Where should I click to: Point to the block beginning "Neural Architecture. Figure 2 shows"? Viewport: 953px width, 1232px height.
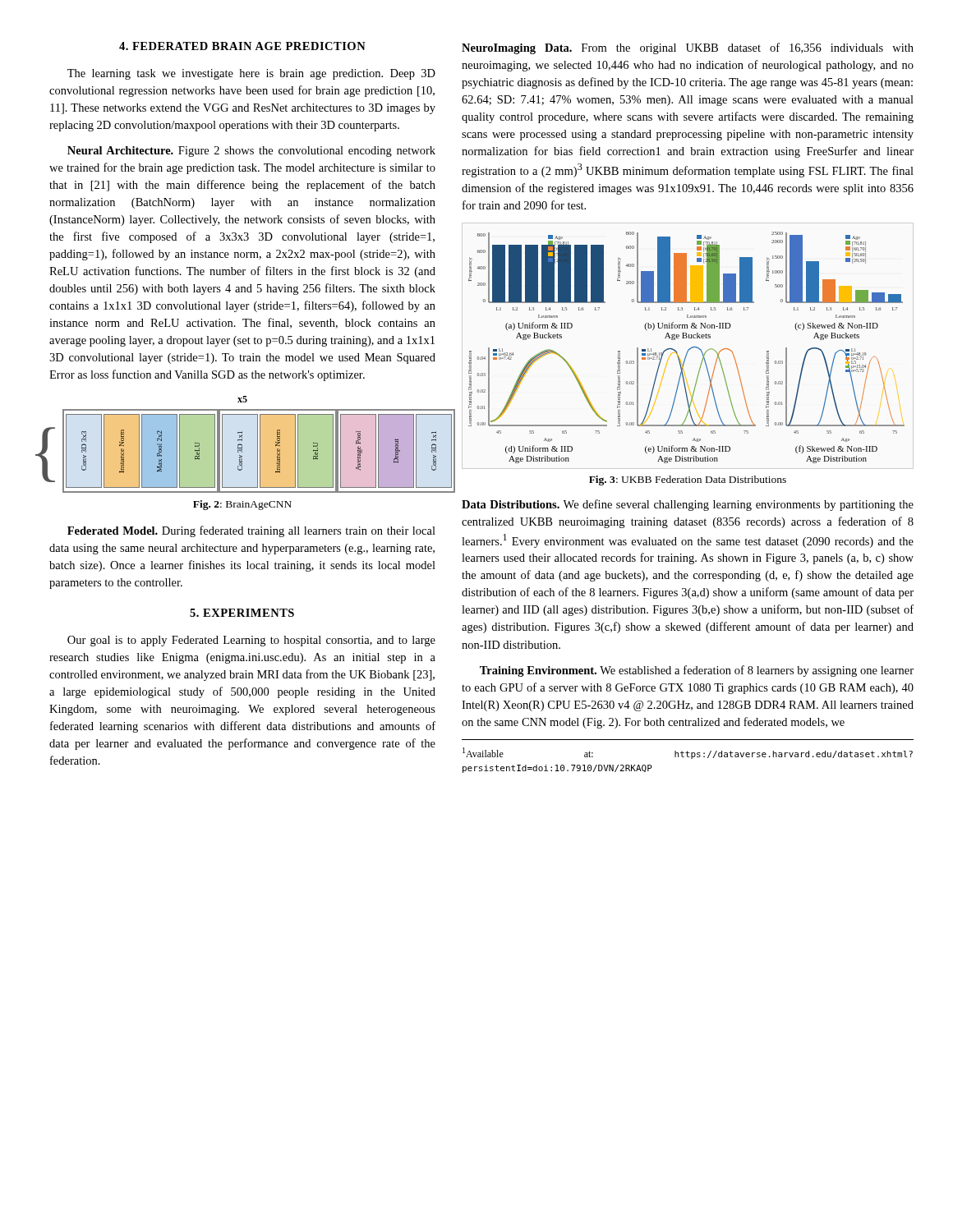tap(242, 263)
